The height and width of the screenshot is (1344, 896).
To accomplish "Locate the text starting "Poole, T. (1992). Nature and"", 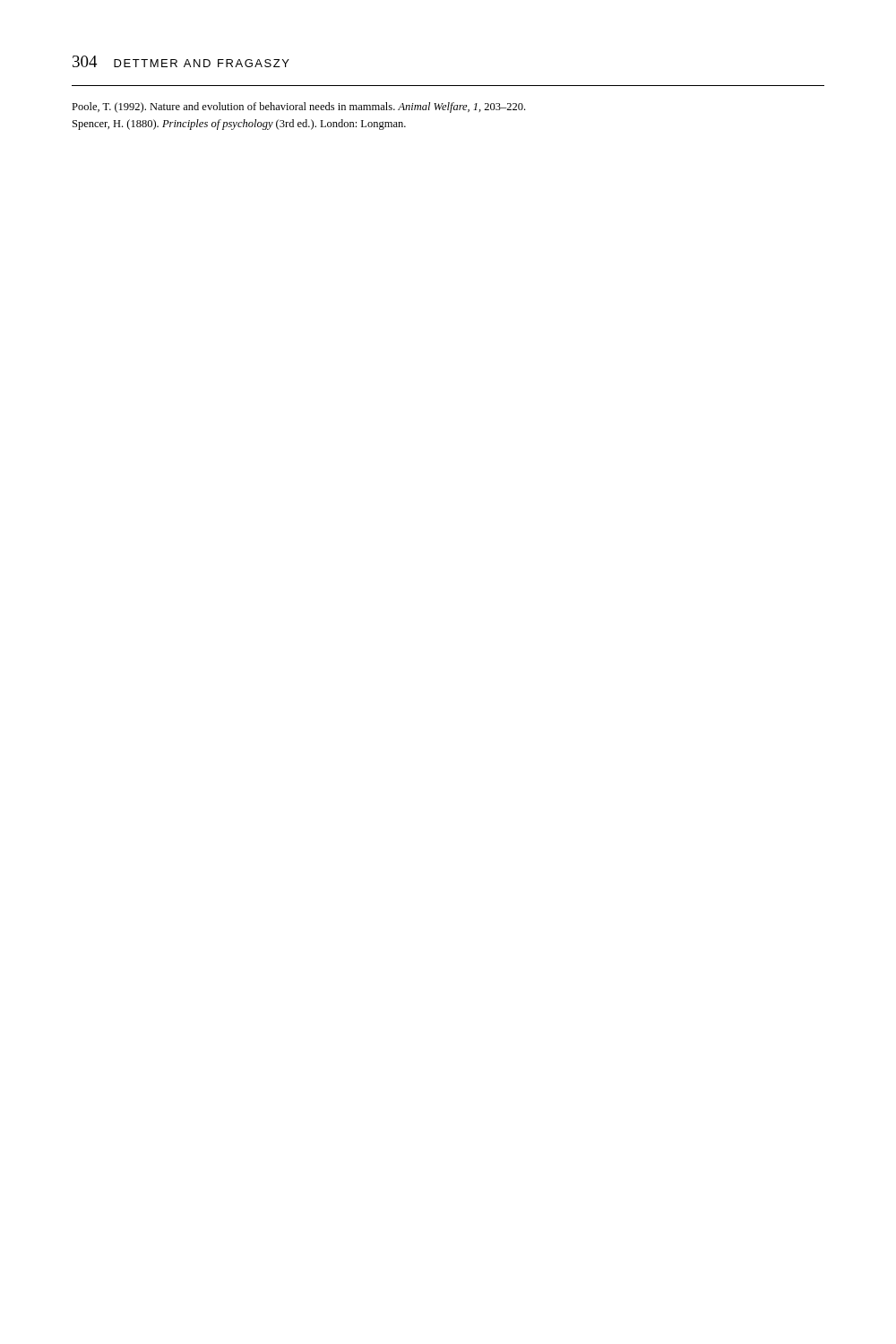I will tap(299, 115).
